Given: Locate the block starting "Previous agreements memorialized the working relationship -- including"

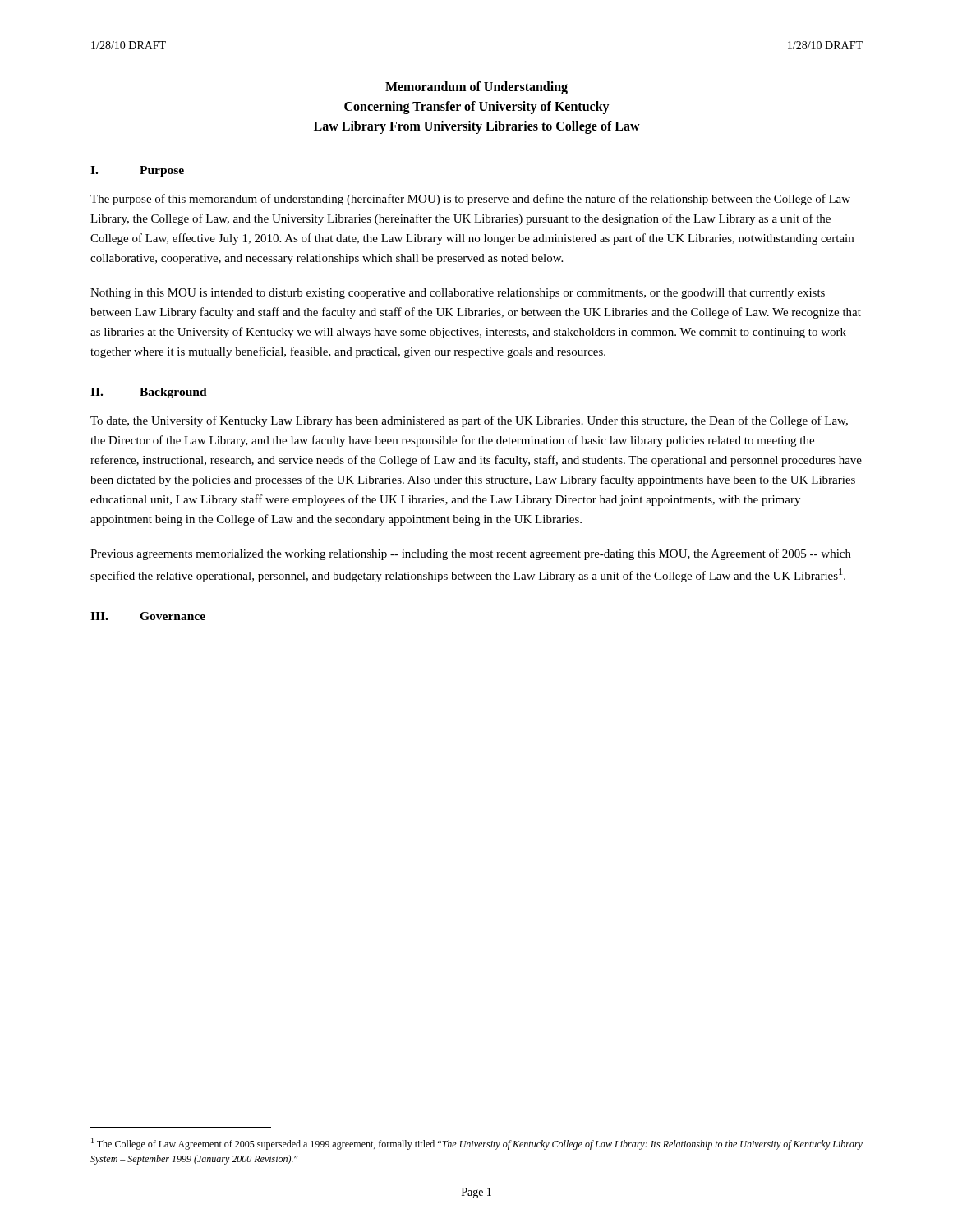Looking at the screenshot, I should pos(471,565).
